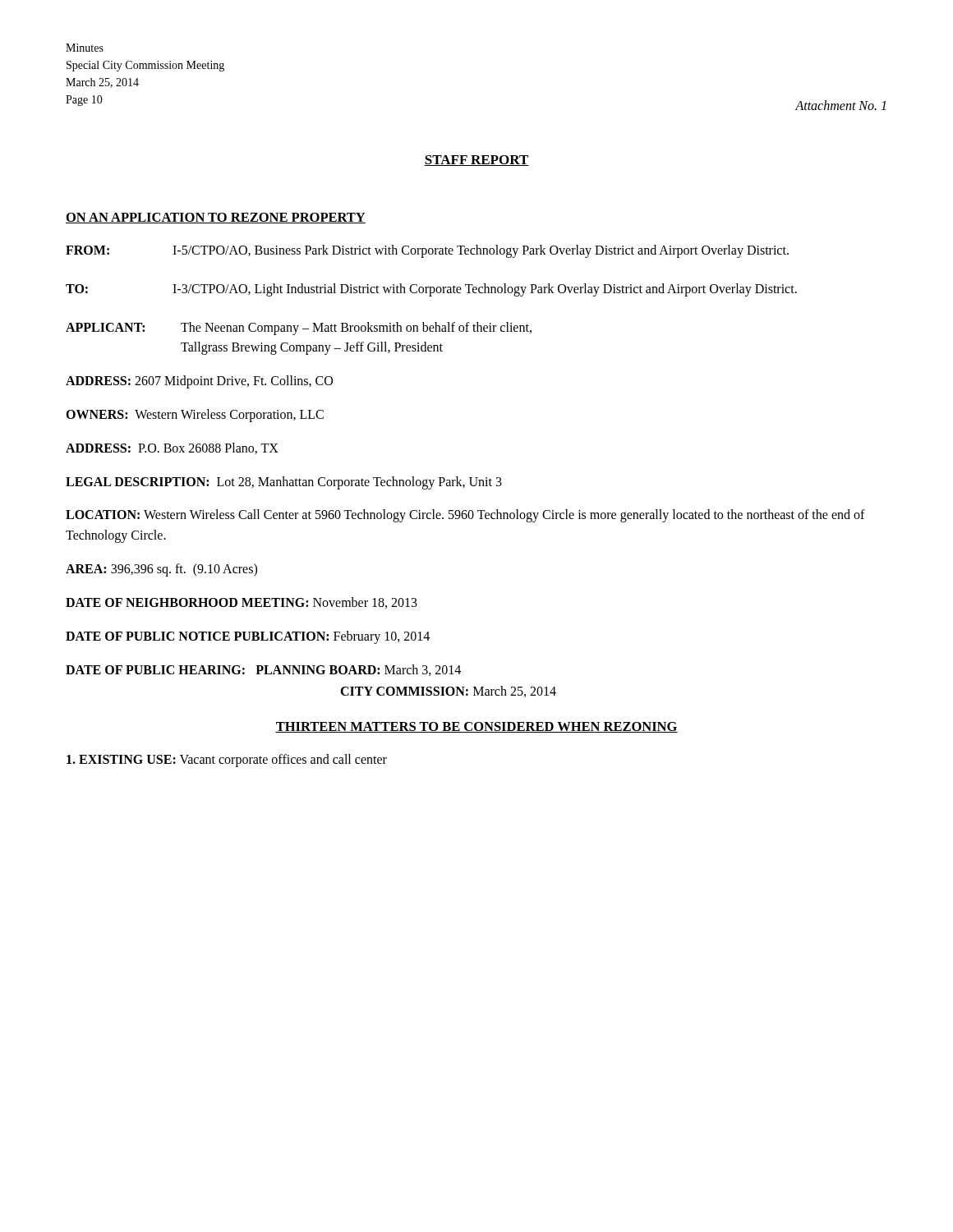Click where it says "Attachment No. 1"
The height and width of the screenshot is (1232, 953).
click(841, 106)
